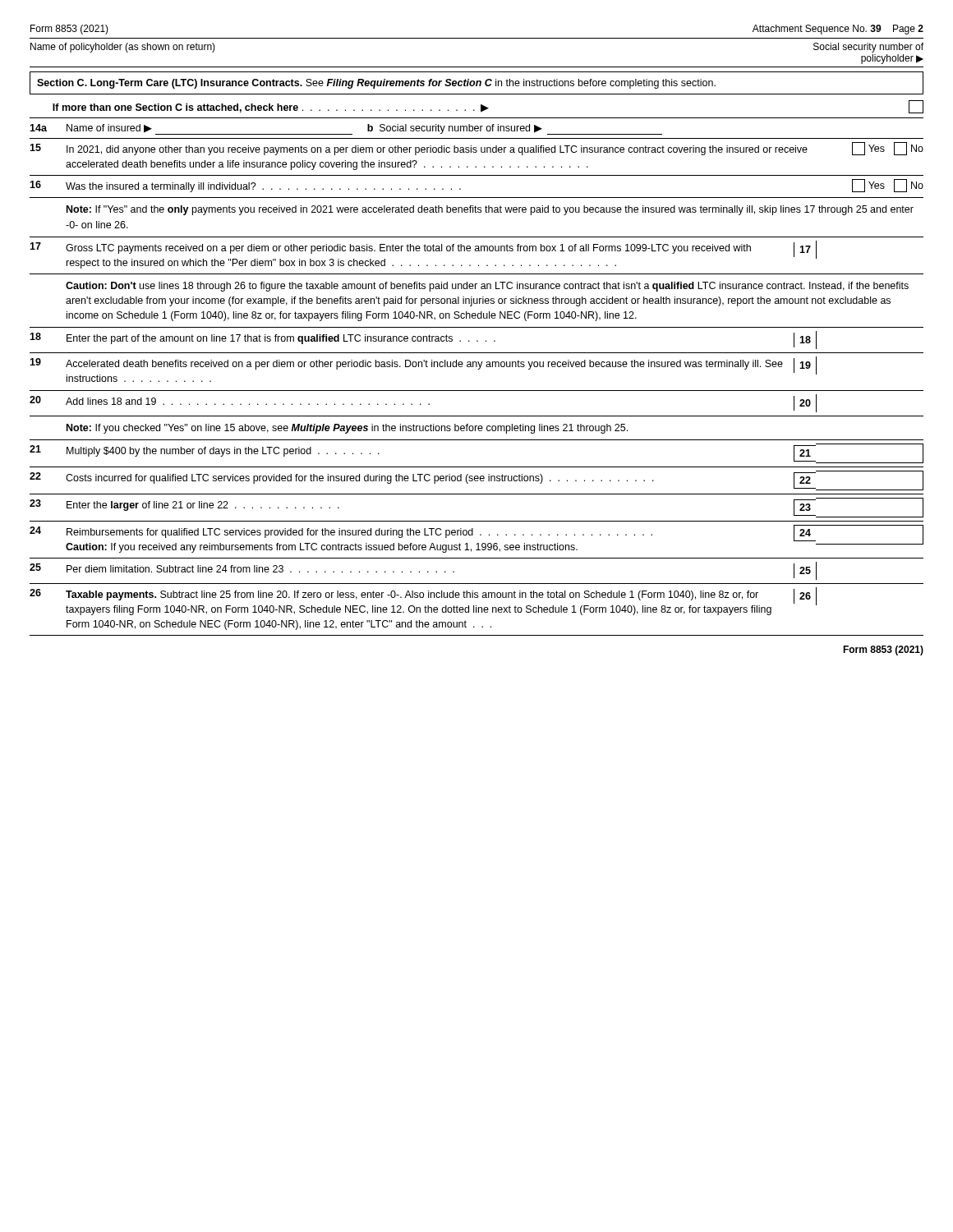Find the text block that reads "18 Enter the part of"
Viewport: 953px width, 1232px height.
pyautogui.click(x=476, y=340)
